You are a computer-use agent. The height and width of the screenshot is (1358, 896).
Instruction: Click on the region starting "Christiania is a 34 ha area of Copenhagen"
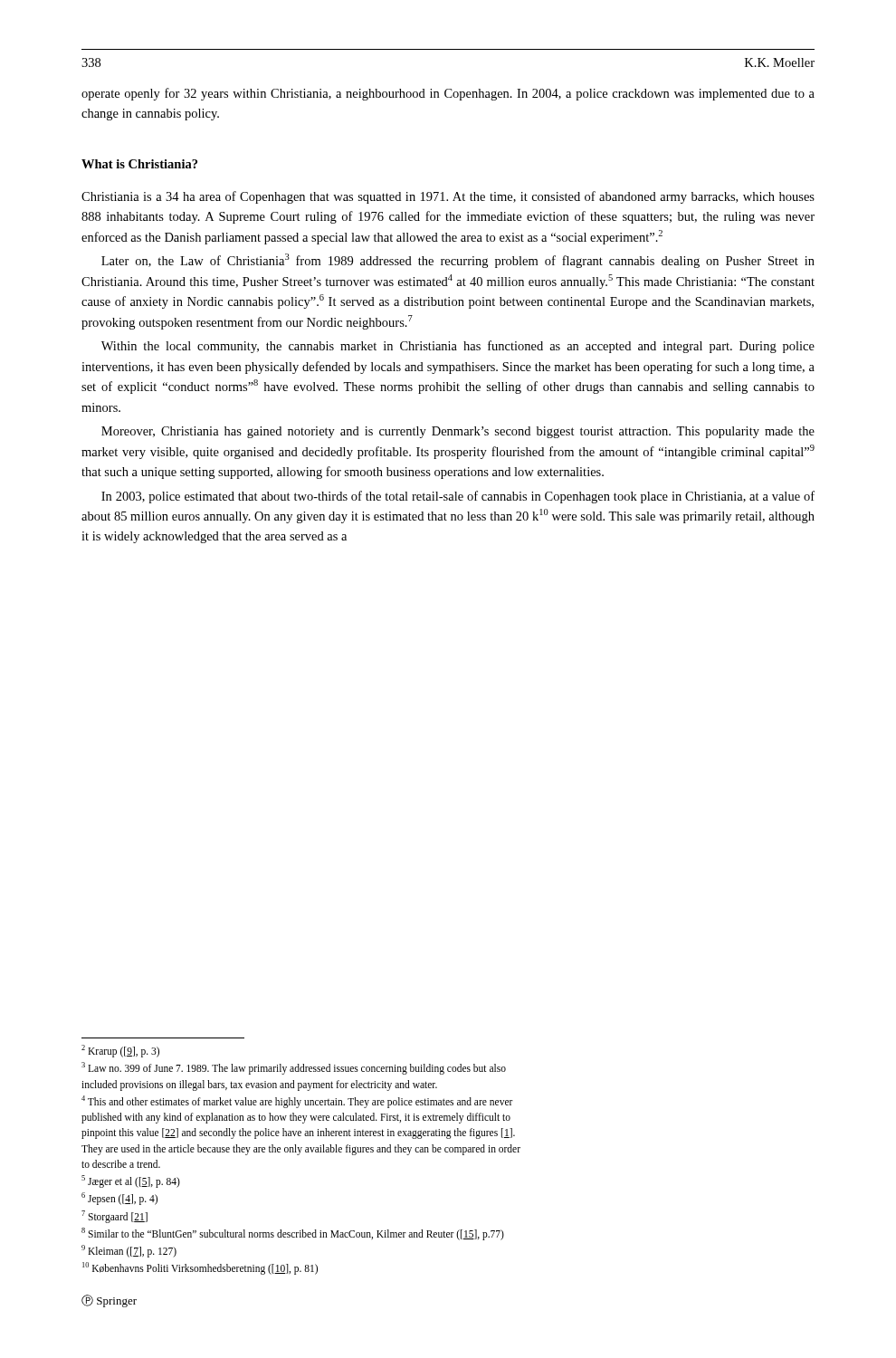448,217
